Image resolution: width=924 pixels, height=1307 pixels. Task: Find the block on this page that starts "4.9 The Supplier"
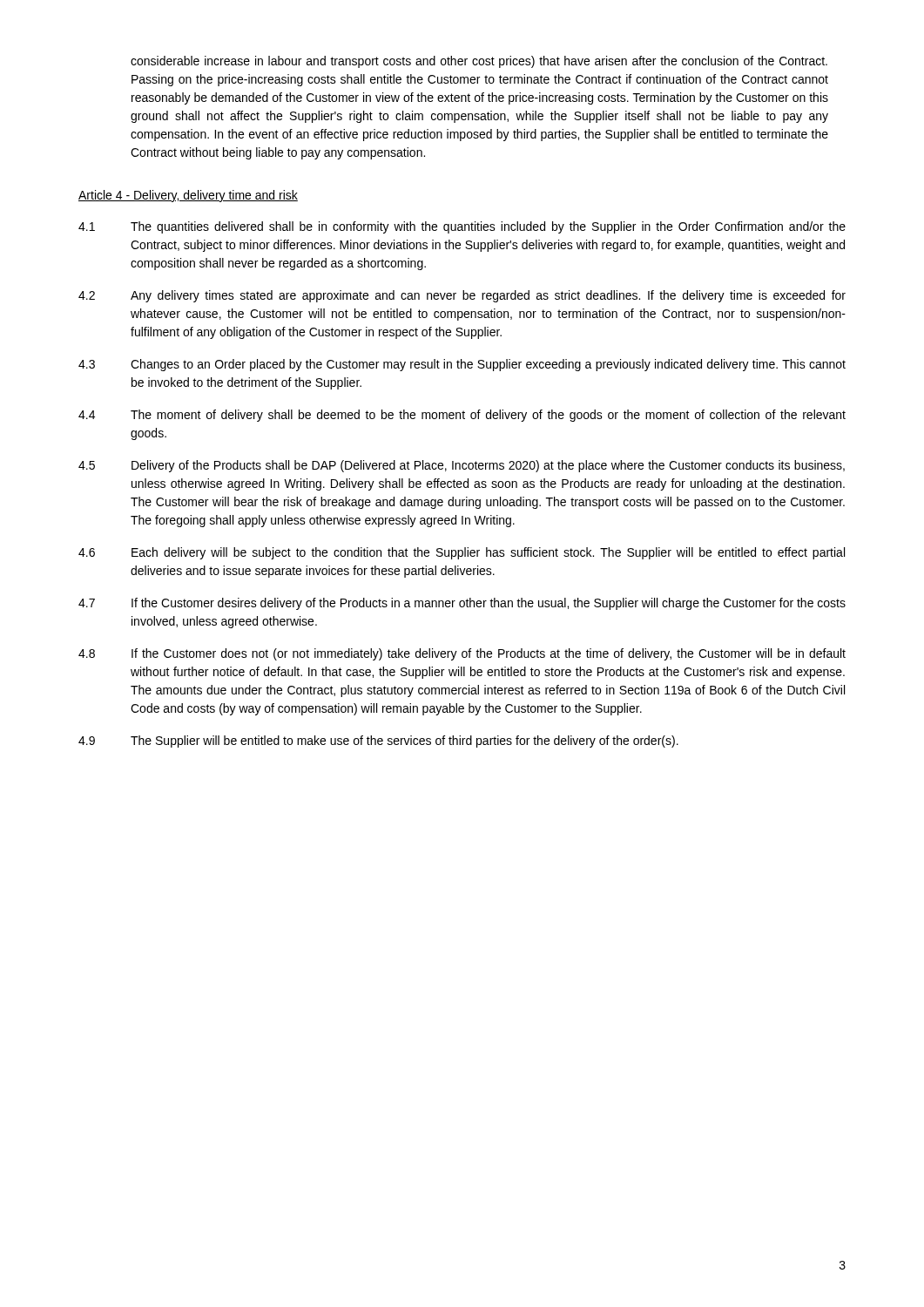(x=462, y=741)
